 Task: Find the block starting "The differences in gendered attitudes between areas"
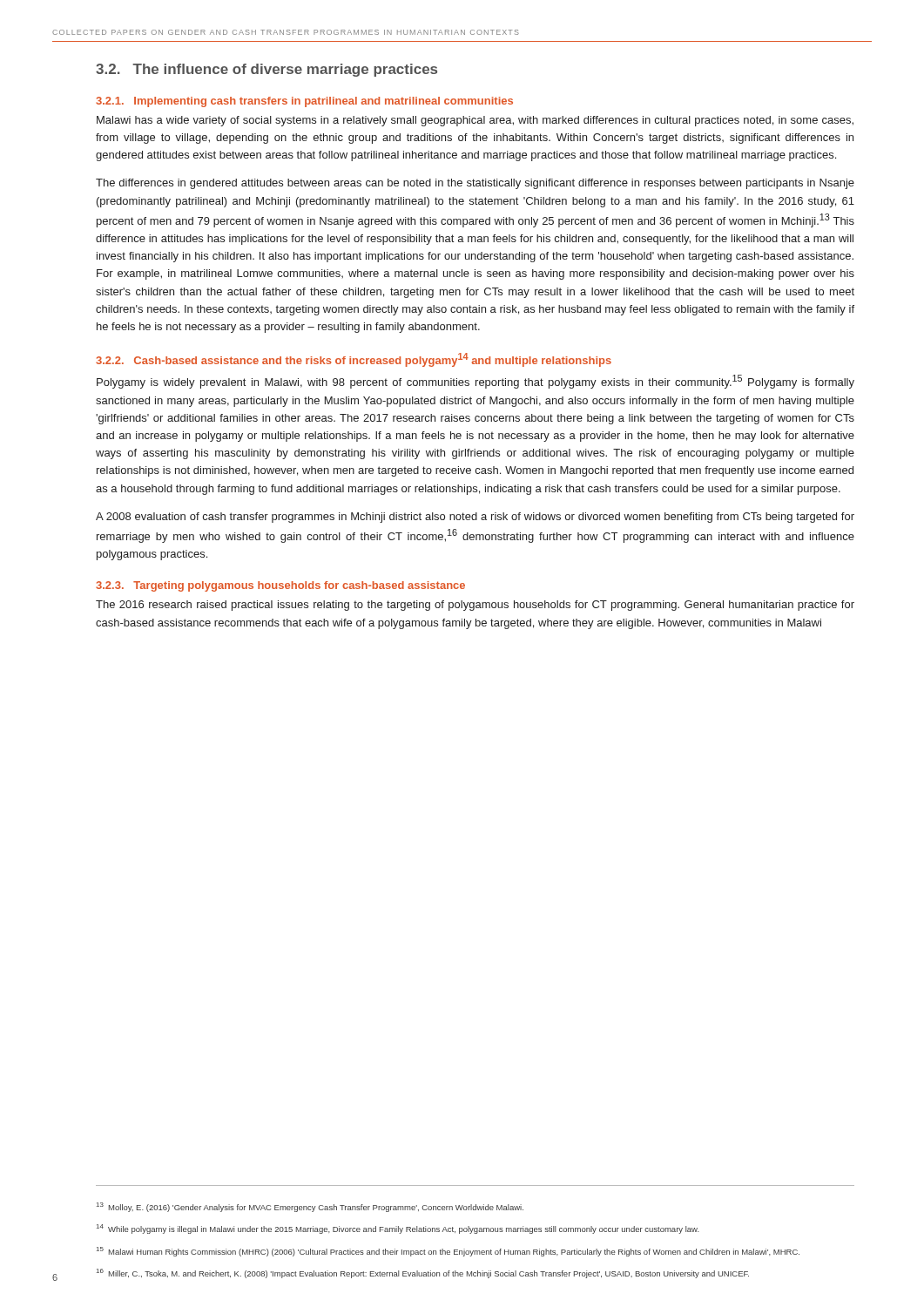tap(475, 255)
